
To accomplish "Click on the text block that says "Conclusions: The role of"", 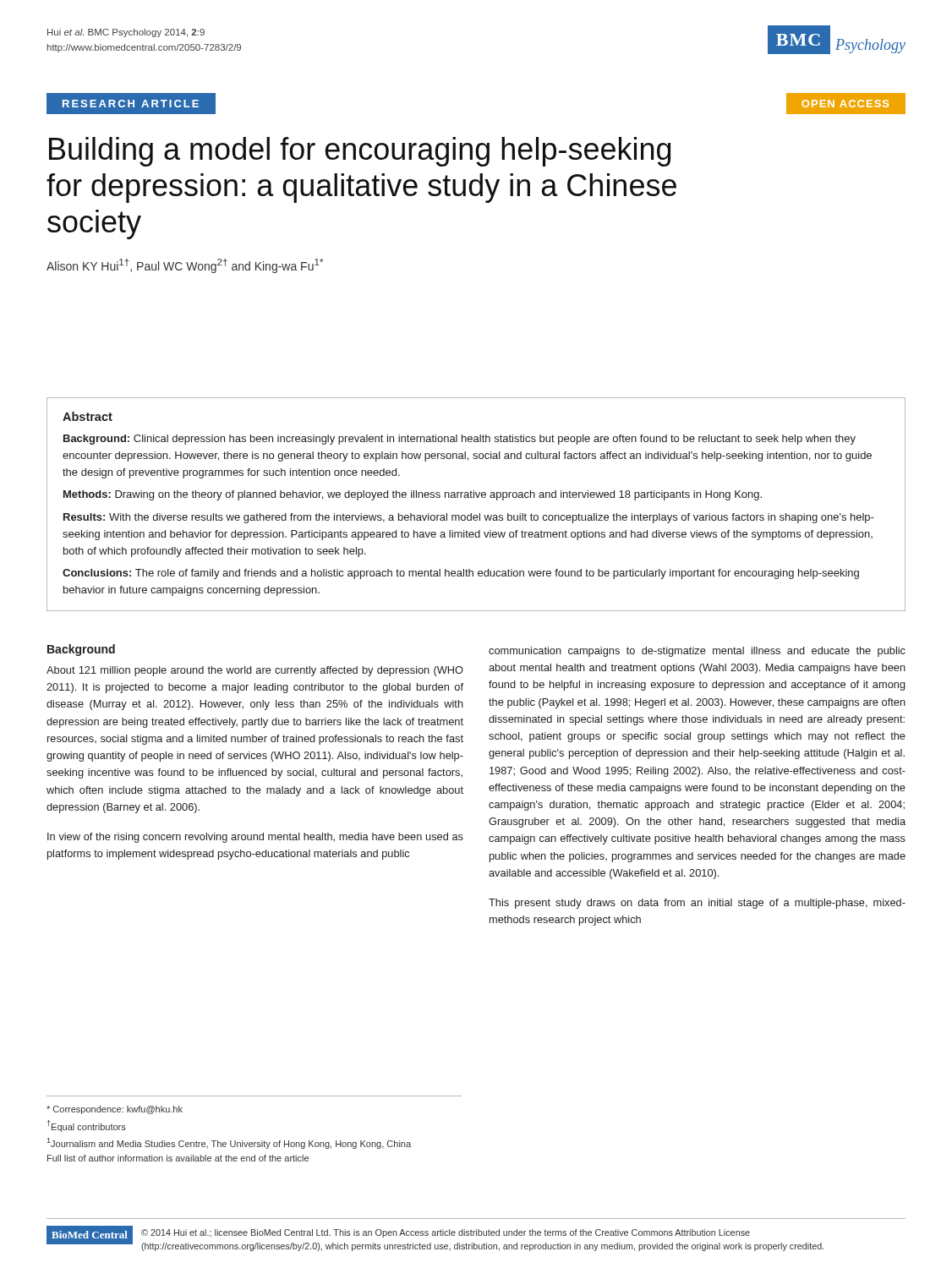I will 461,581.
